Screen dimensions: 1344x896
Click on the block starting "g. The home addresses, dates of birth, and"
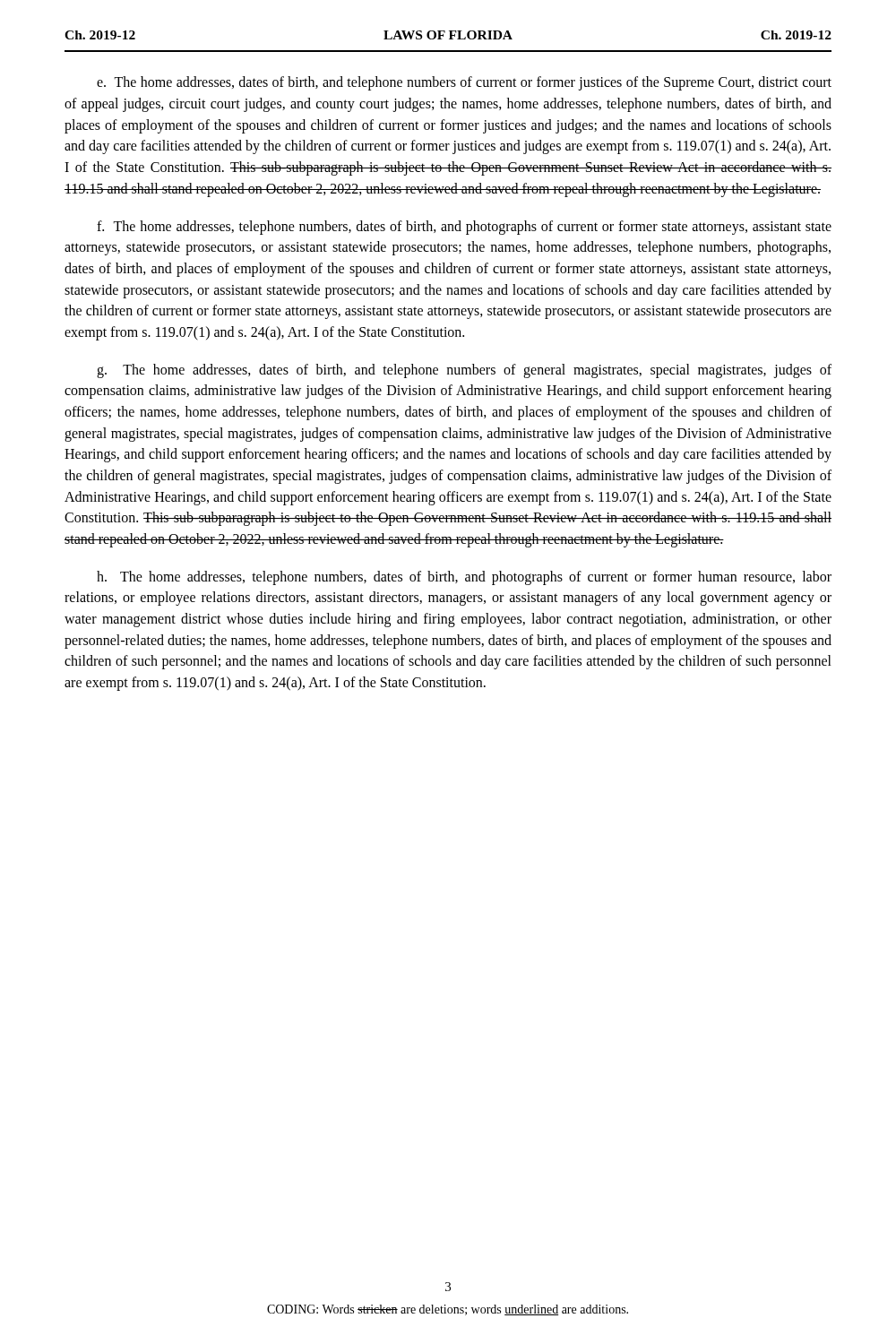pos(448,454)
